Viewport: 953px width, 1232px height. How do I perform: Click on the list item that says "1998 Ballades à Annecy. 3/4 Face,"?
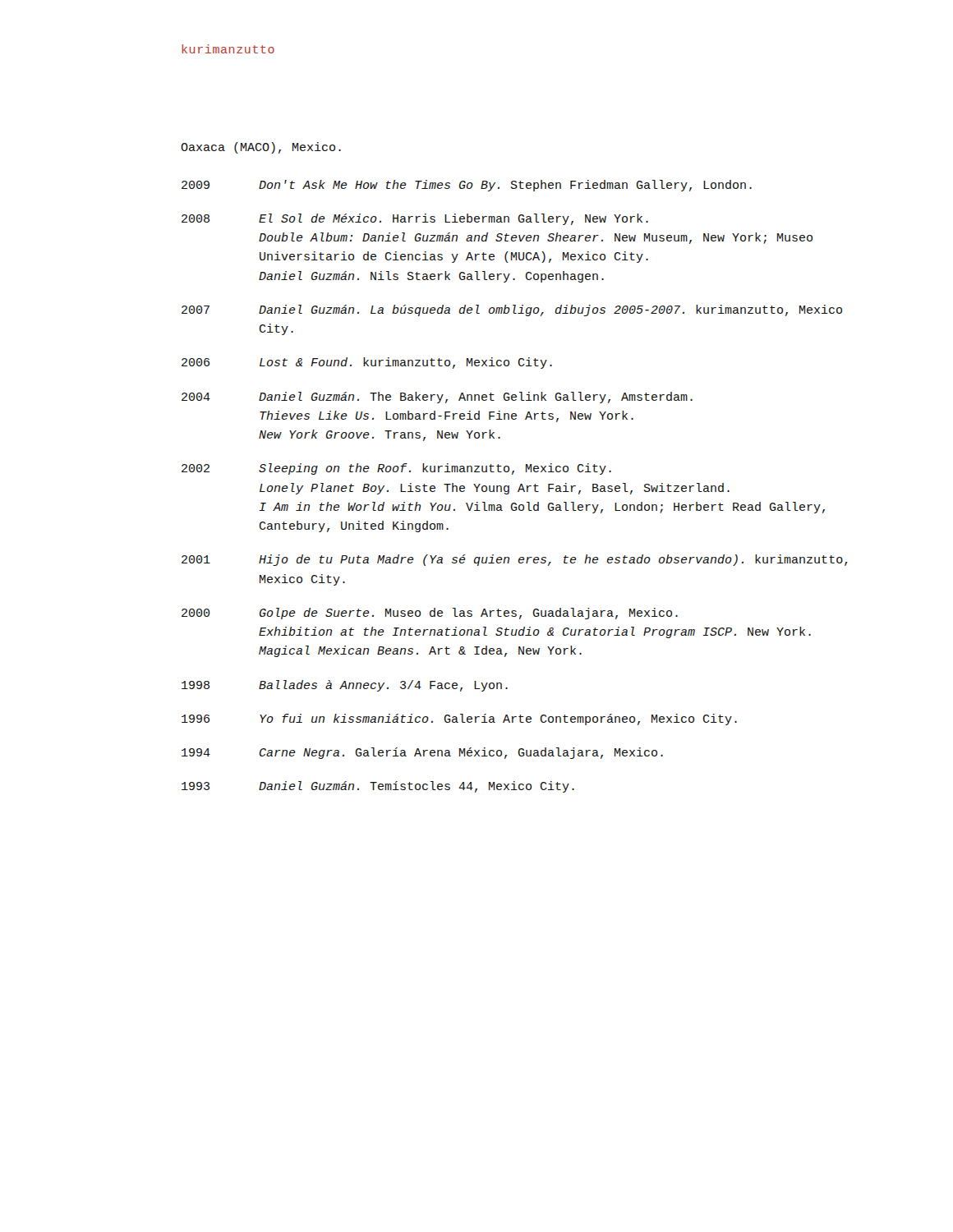pyautogui.click(x=518, y=686)
